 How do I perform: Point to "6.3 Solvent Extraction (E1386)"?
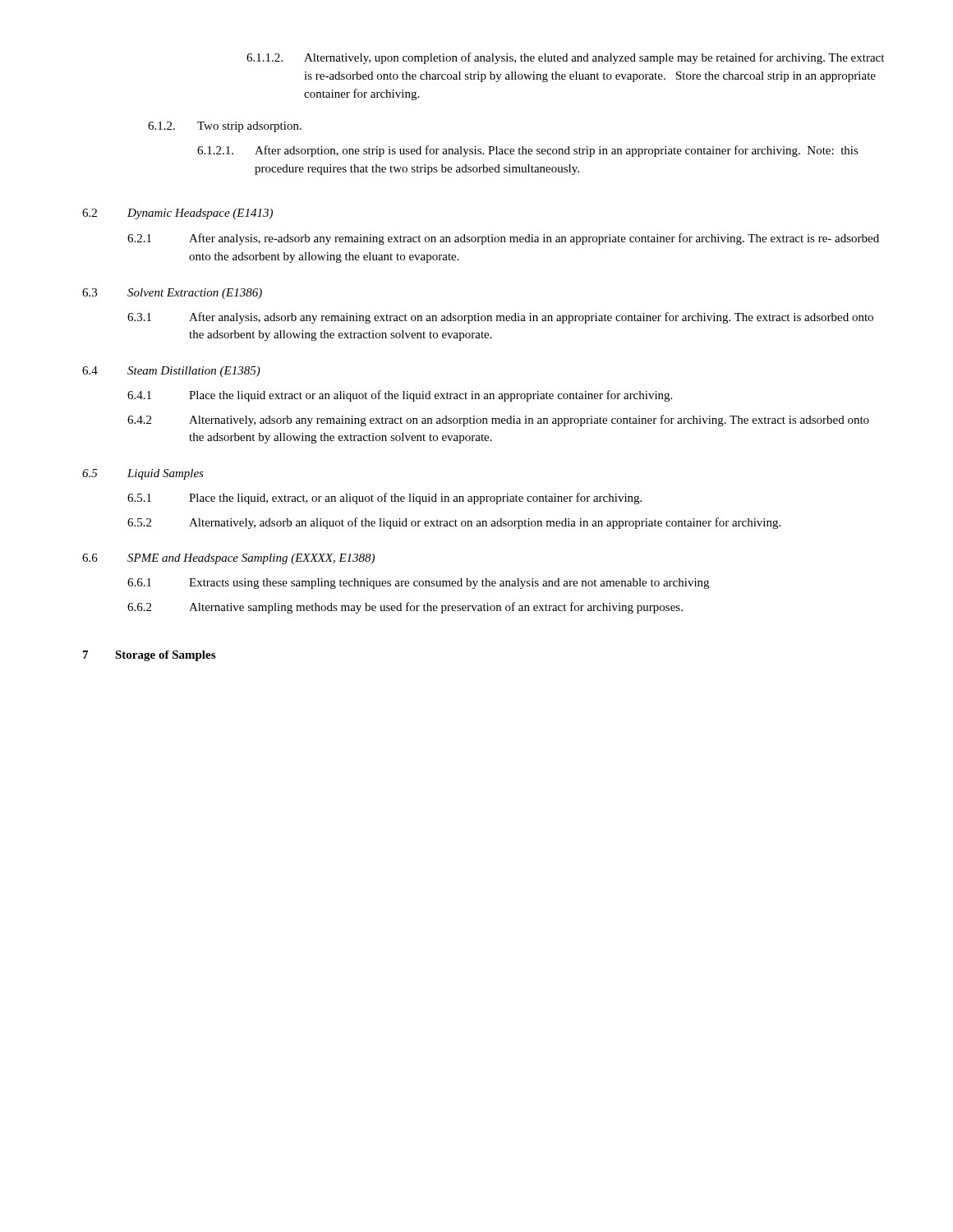[172, 294]
